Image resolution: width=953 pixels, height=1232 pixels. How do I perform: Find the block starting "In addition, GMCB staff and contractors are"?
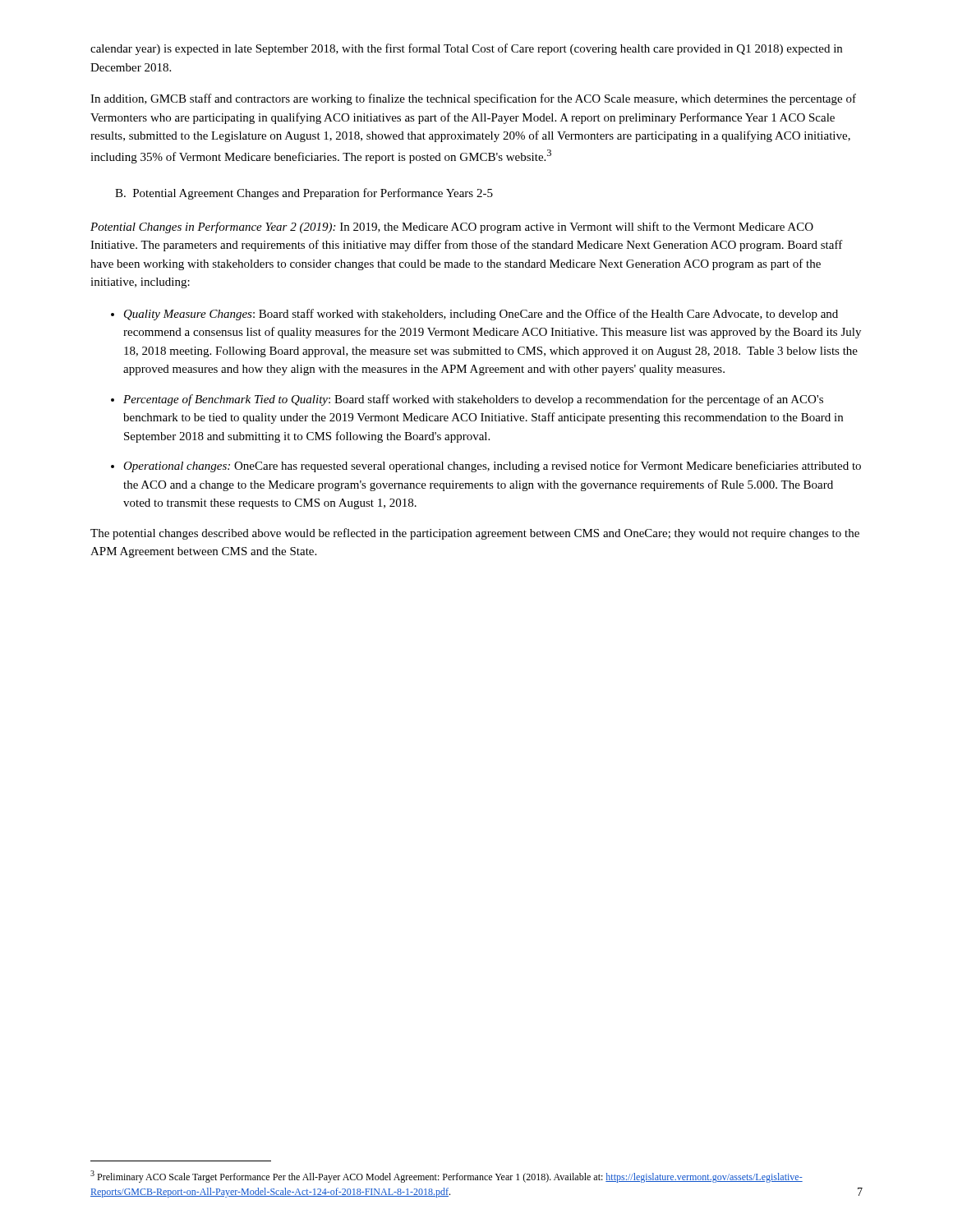[x=473, y=128]
